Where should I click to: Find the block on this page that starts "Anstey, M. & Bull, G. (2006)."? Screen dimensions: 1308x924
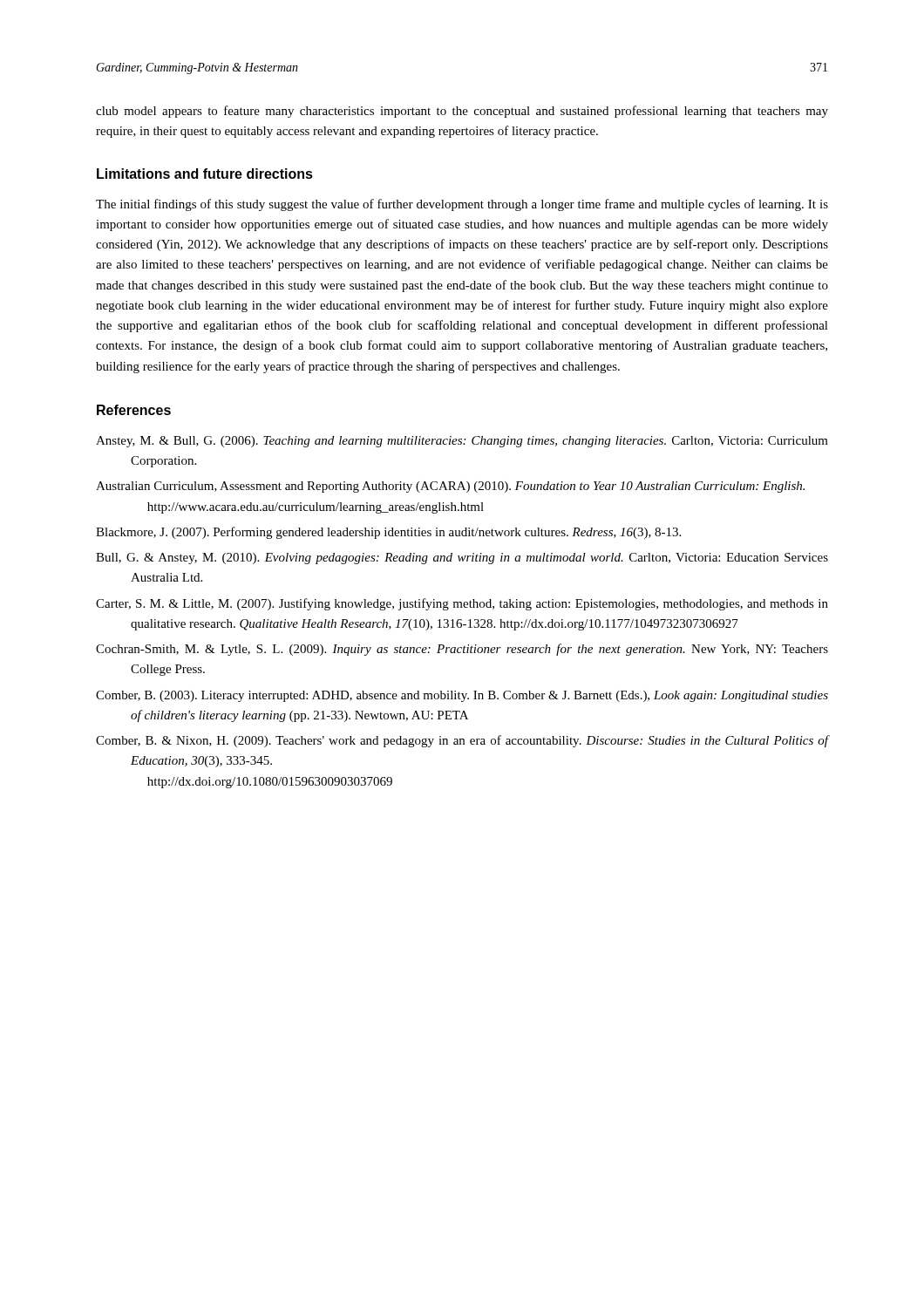click(462, 450)
